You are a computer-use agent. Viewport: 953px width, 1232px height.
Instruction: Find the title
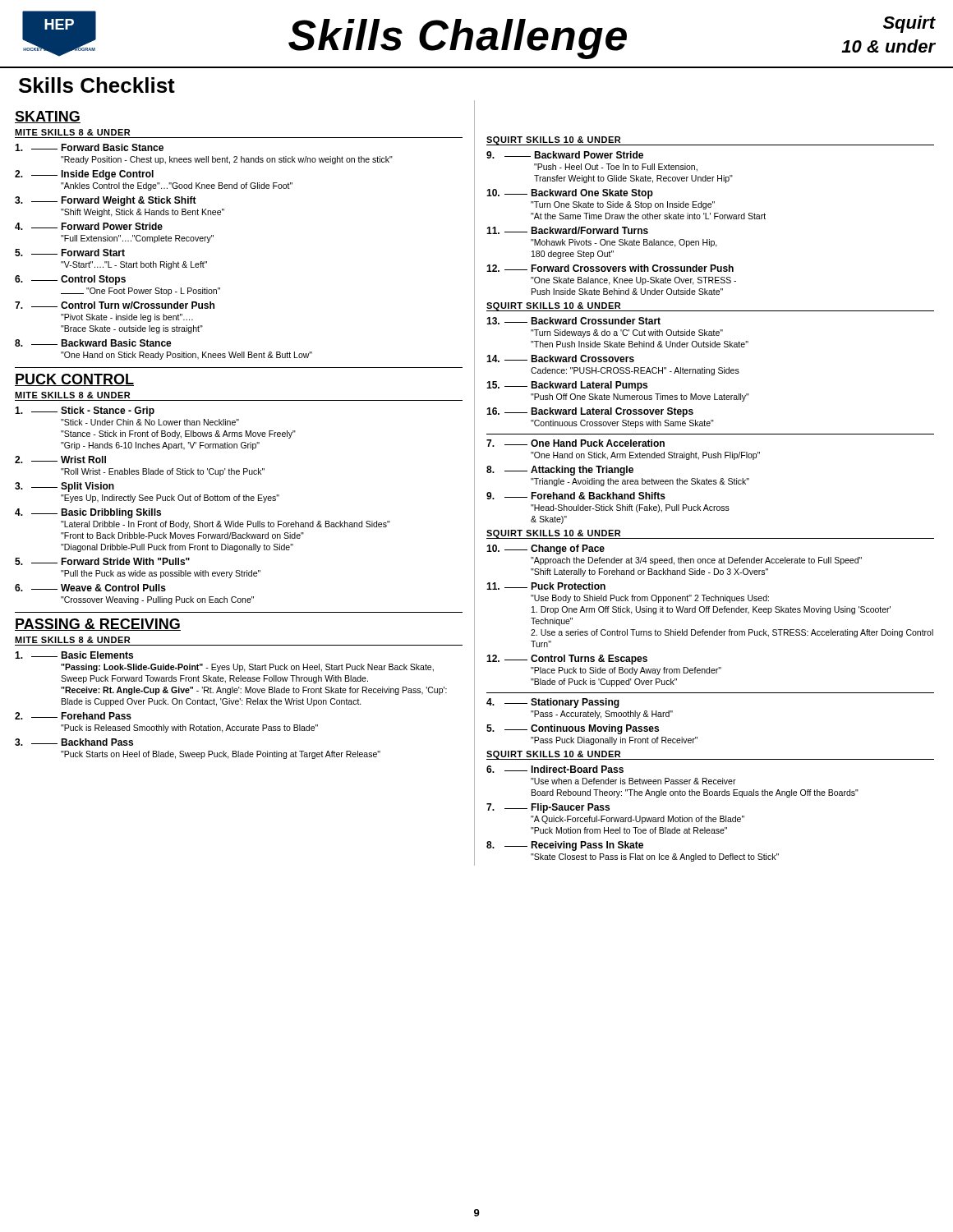coord(96,85)
